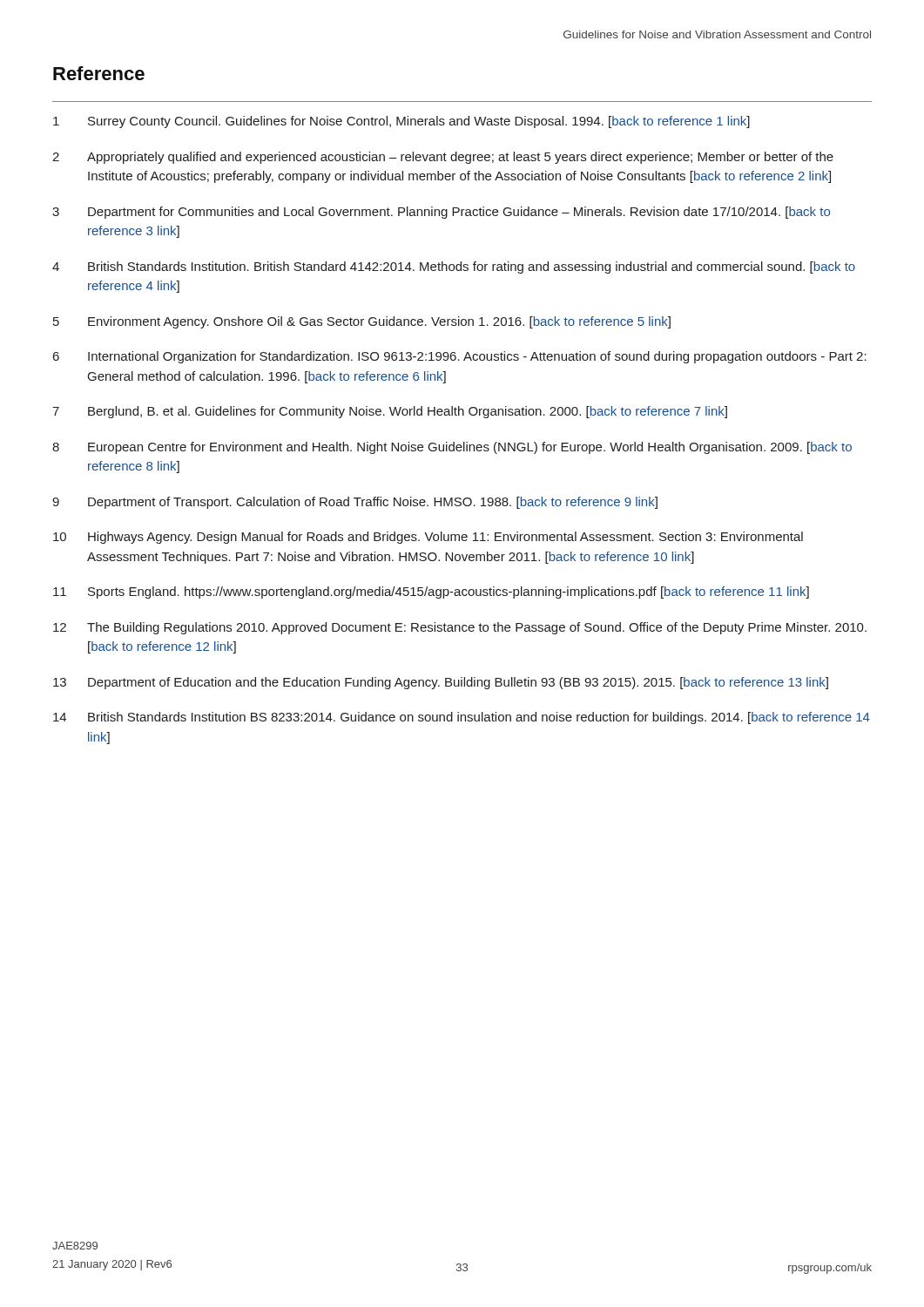Click on the passage starting "7 Berglund, B. et al. Guidelines for Community"

click(x=462, y=411)
